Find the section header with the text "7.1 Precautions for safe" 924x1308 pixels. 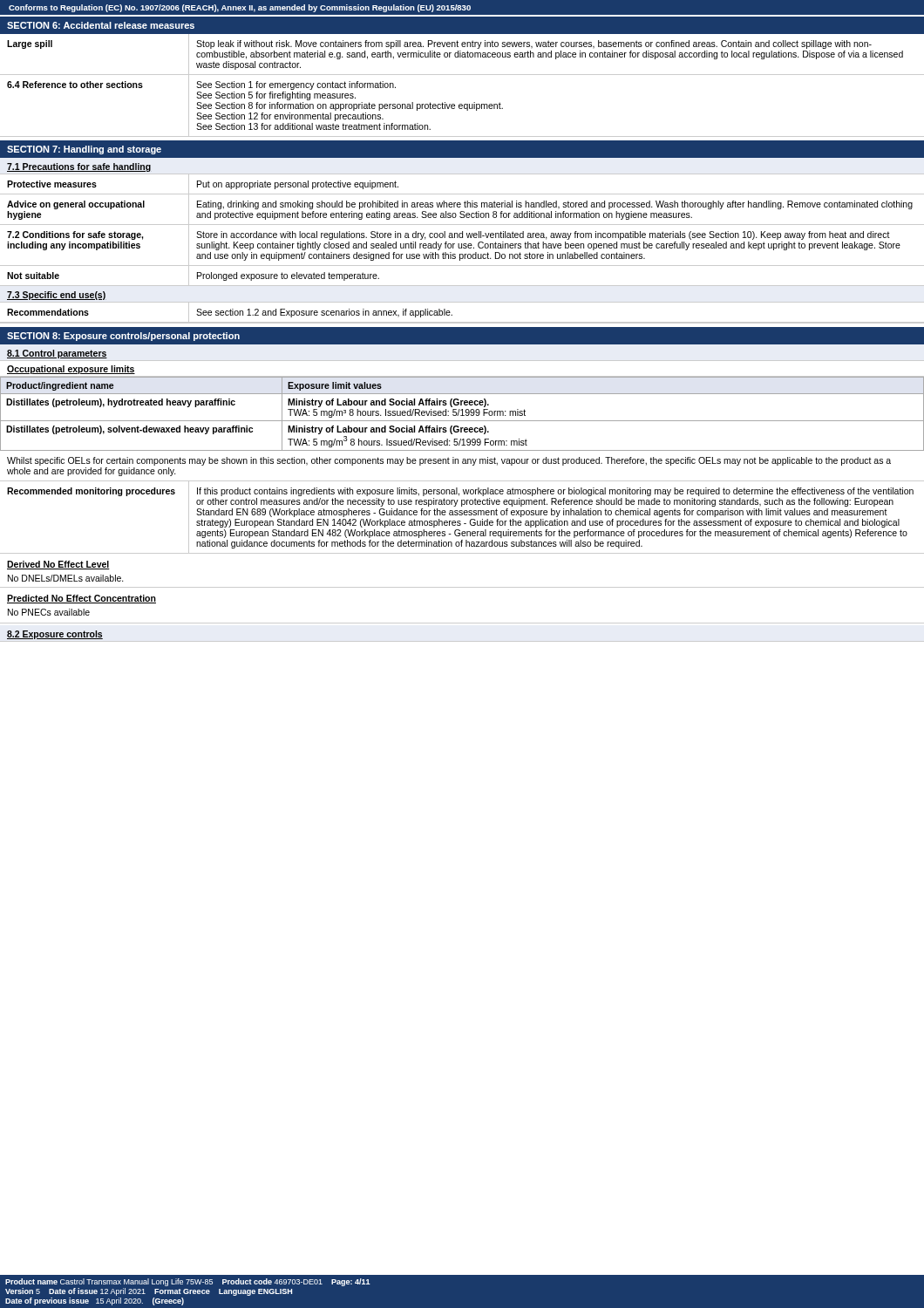tap(79, 167)
